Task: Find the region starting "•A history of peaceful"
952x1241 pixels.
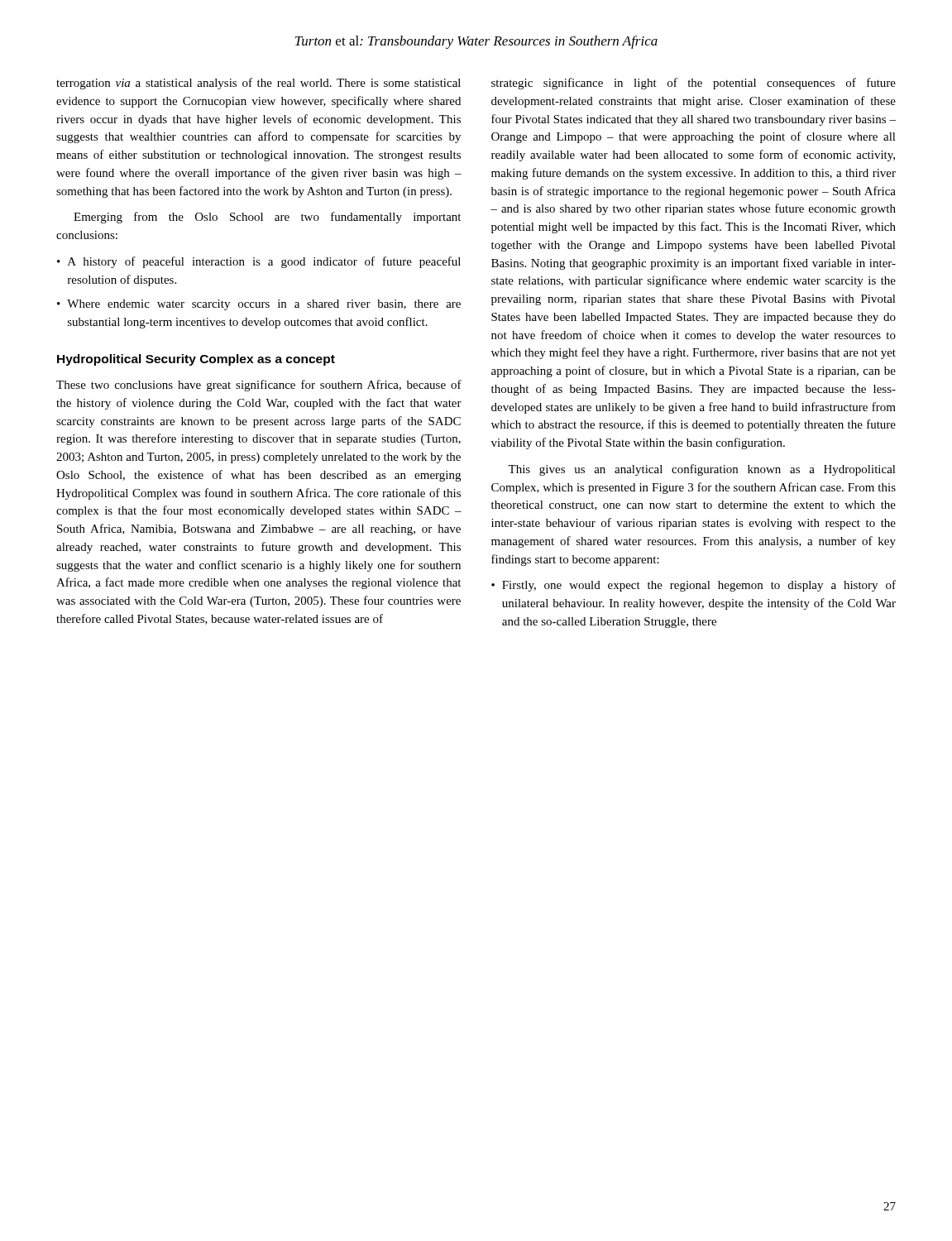Action: (x=259, y=271)
